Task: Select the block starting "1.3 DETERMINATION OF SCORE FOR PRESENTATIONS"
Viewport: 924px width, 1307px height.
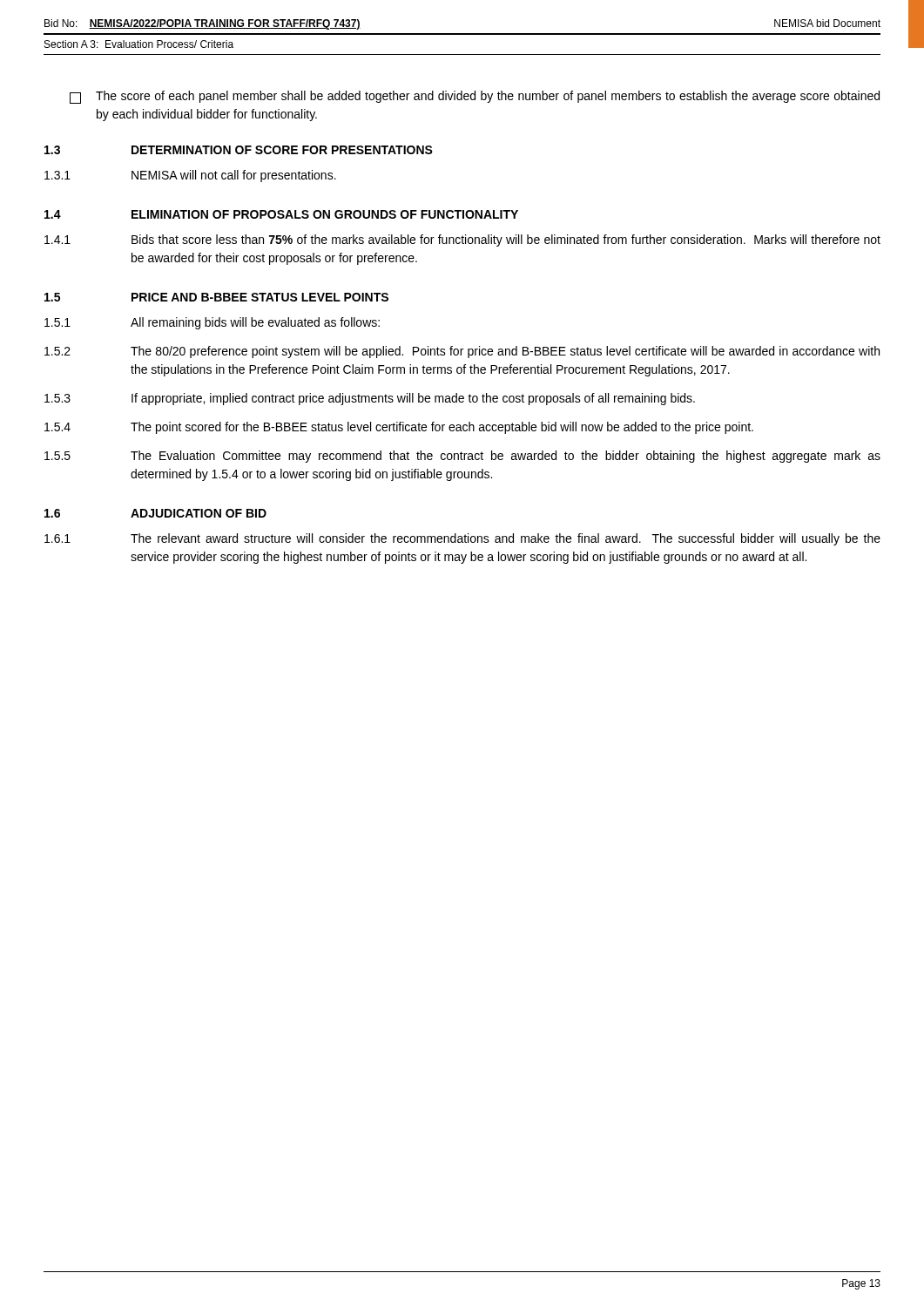Action: coord(239,150)
